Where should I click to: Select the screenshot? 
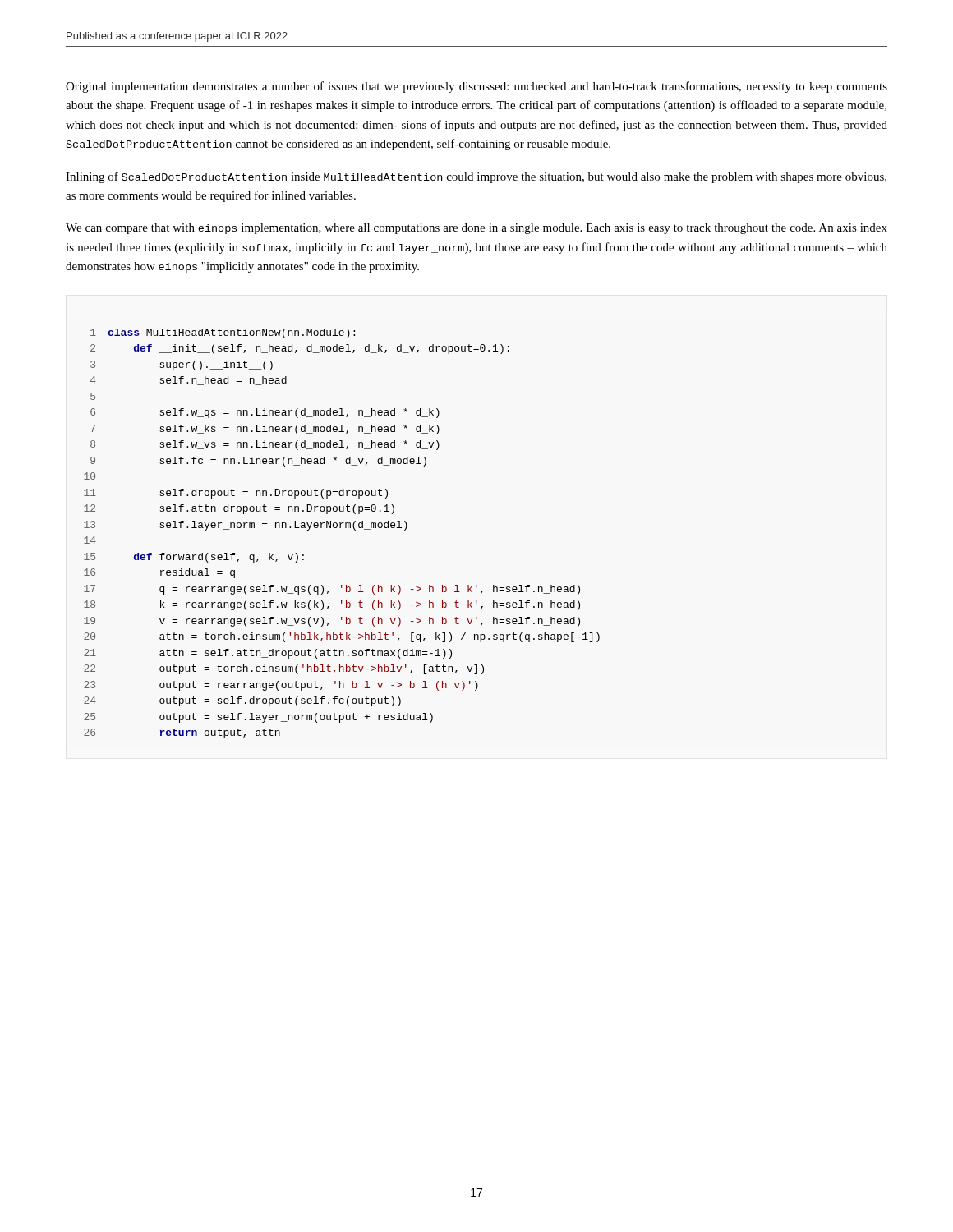(x=476, y=526)
